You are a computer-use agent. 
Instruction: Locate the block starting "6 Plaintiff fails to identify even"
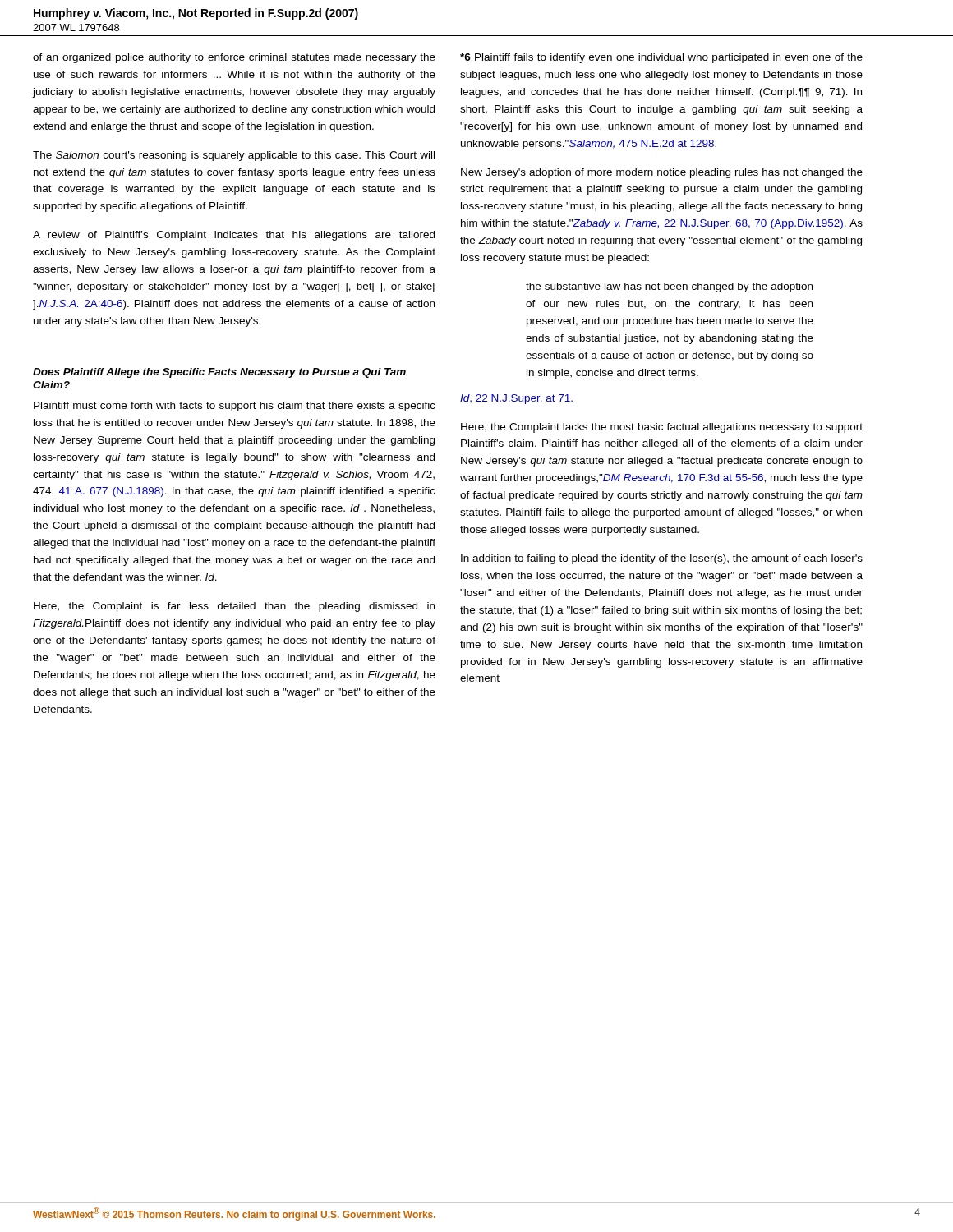[x=661, y=100]
